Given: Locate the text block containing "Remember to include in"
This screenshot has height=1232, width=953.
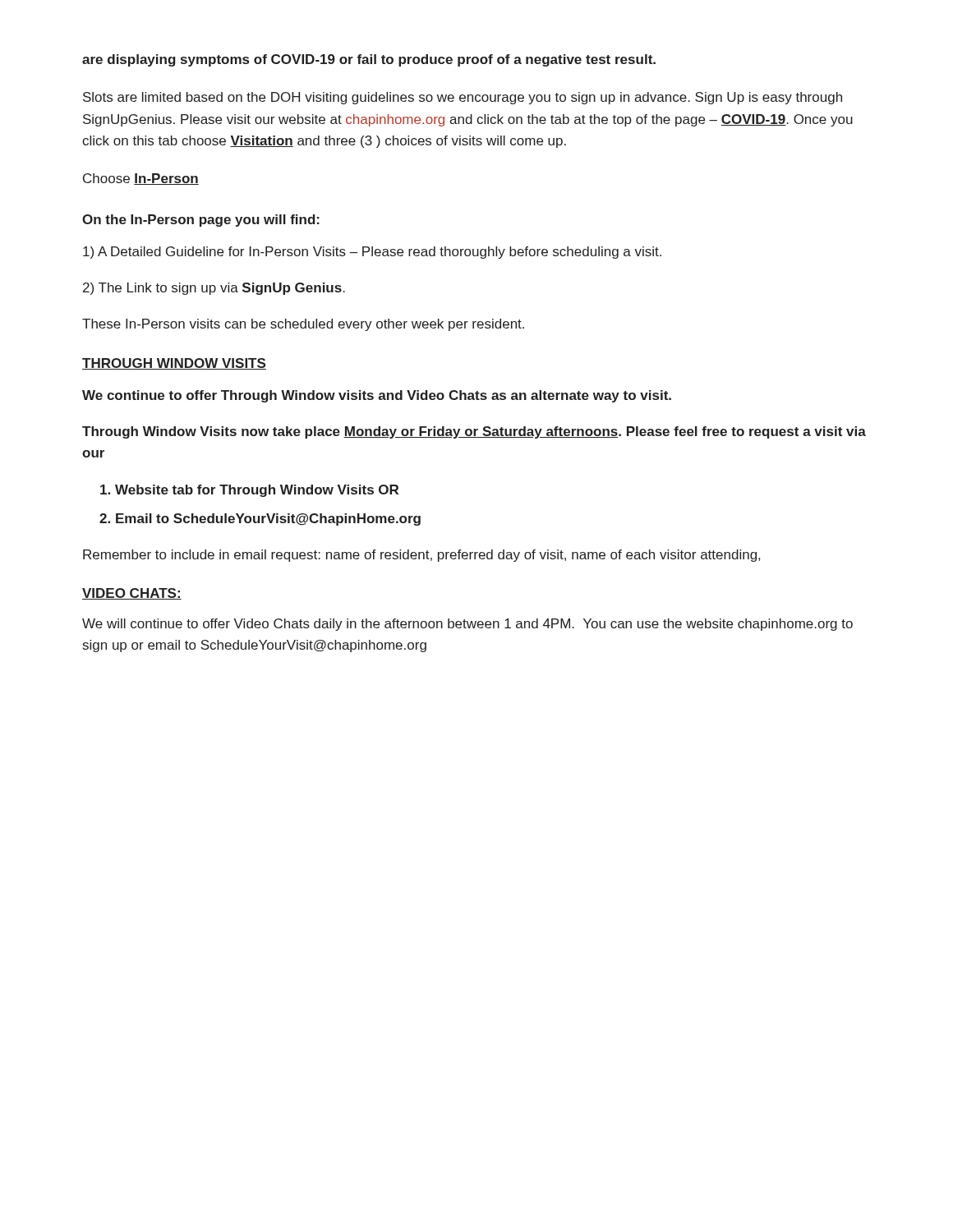Looking at the screenshot, I should pyautogui.click(x=422, y=554).
